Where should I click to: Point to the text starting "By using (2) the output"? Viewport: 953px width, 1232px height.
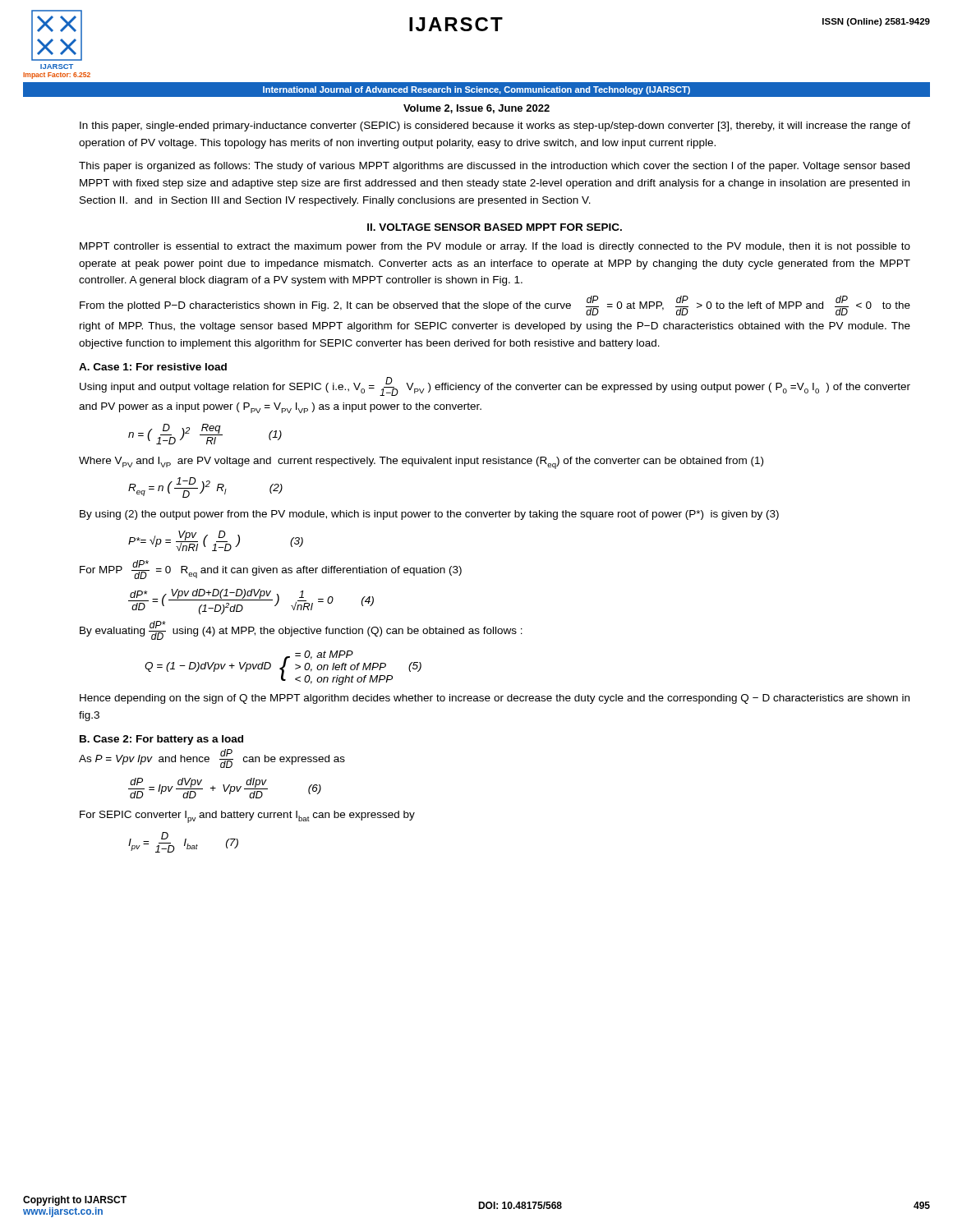(429, 514)
